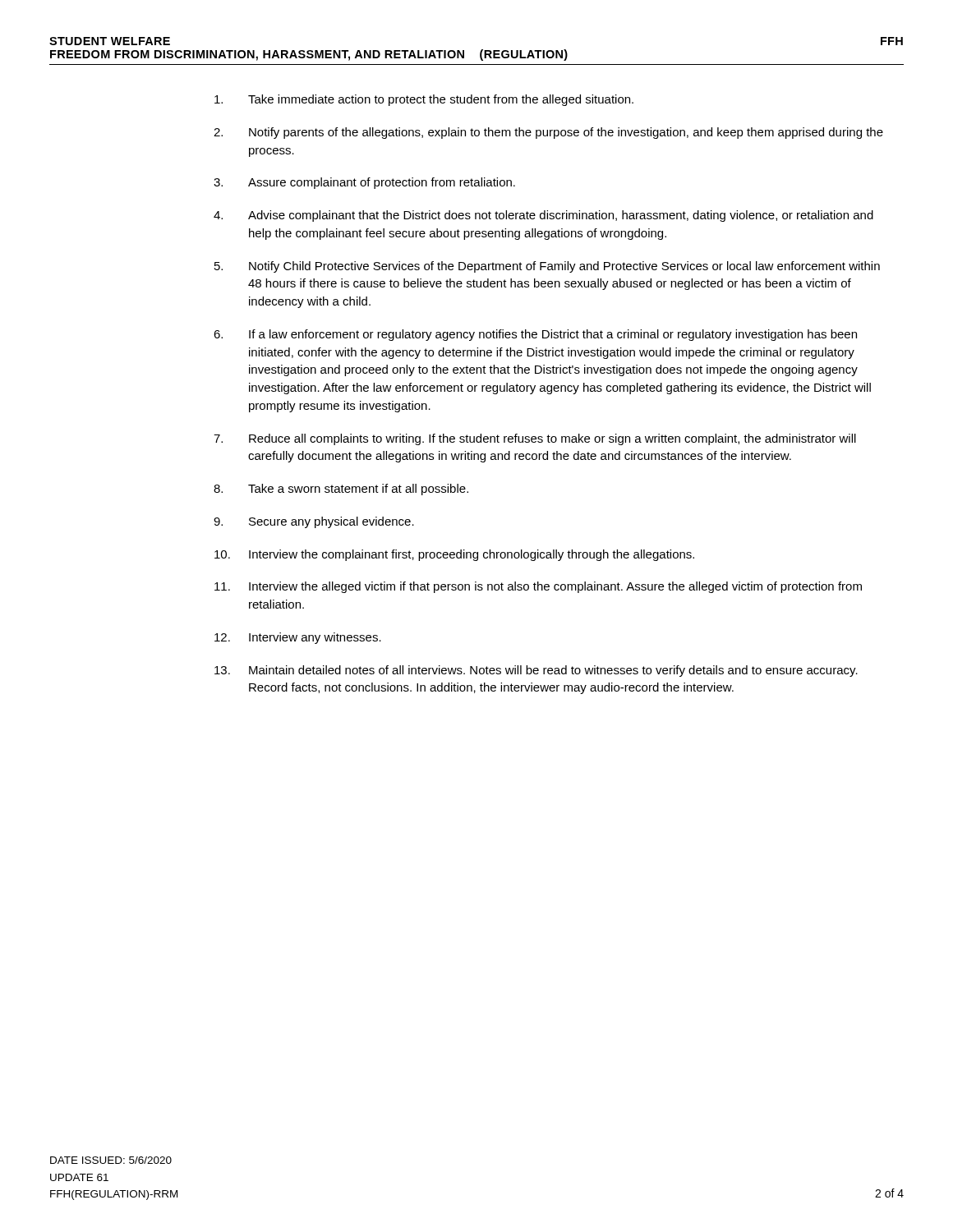Find the region starting "5. Notify Child Protective Services of the"
Image resolution: width=953 pixels, height=1232 pixels.
click(x=550, y=283)
